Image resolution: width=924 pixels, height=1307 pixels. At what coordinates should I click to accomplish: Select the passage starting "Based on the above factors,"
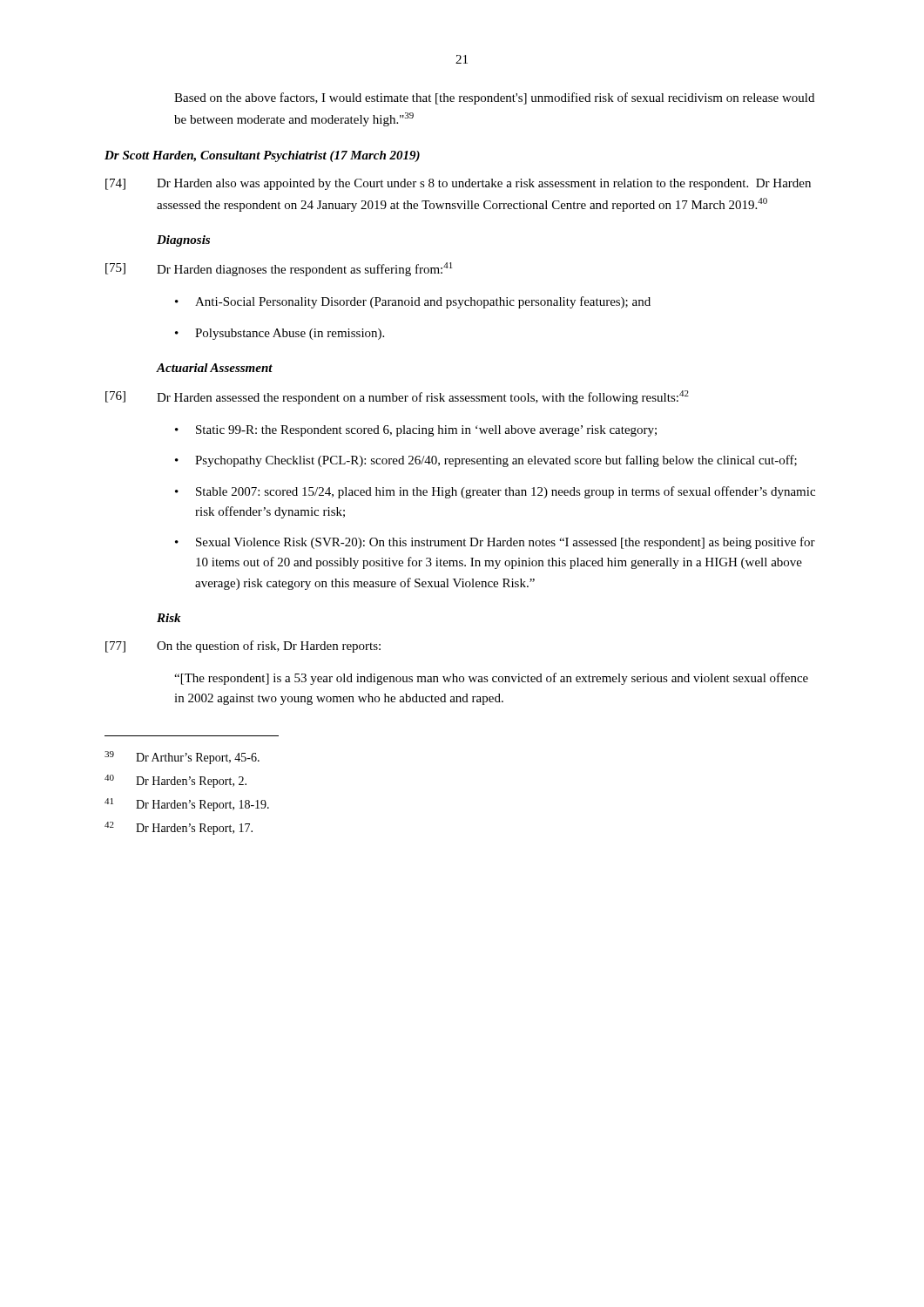click(494, 109)
